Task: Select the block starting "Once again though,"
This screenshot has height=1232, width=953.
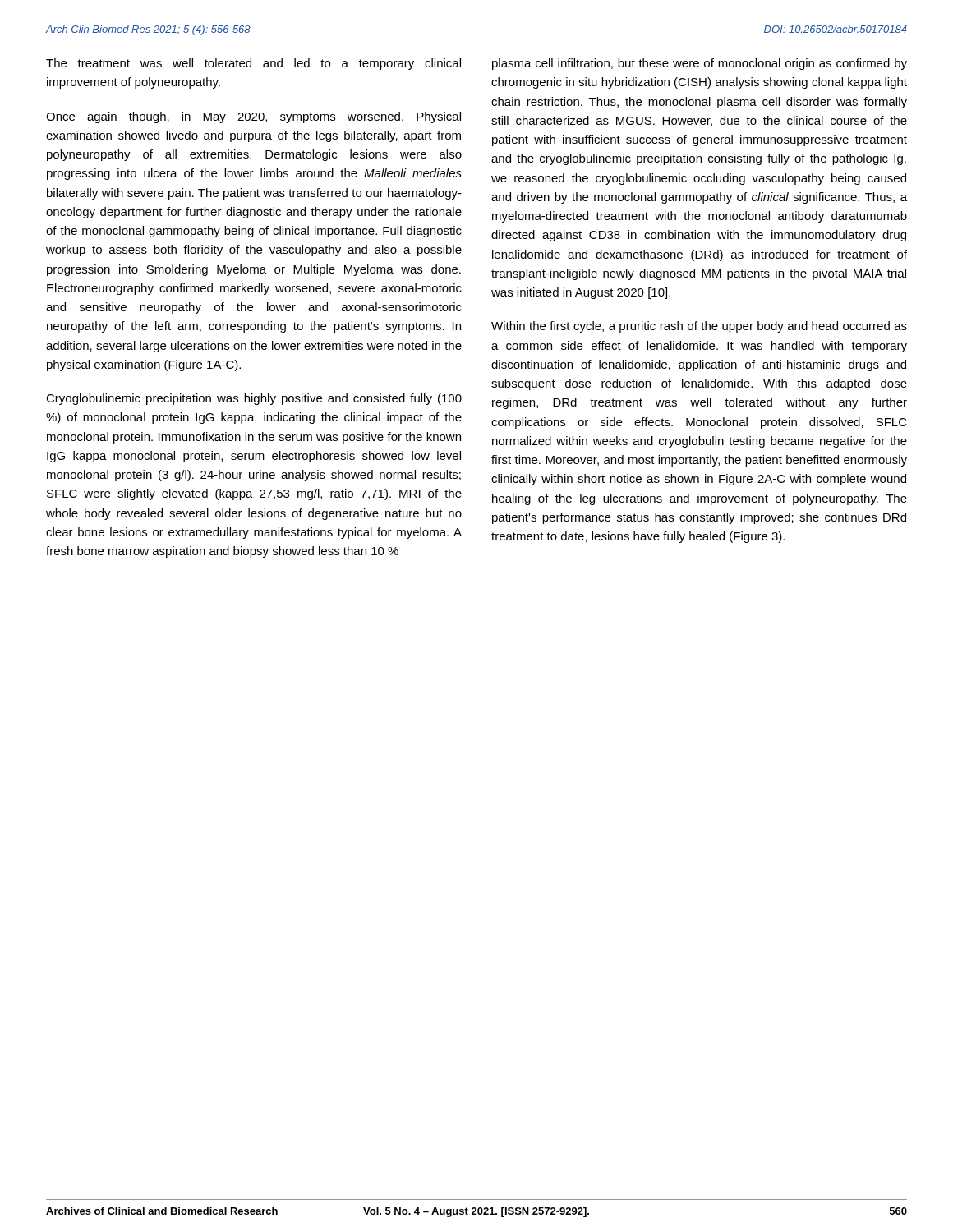Action: 254,240
